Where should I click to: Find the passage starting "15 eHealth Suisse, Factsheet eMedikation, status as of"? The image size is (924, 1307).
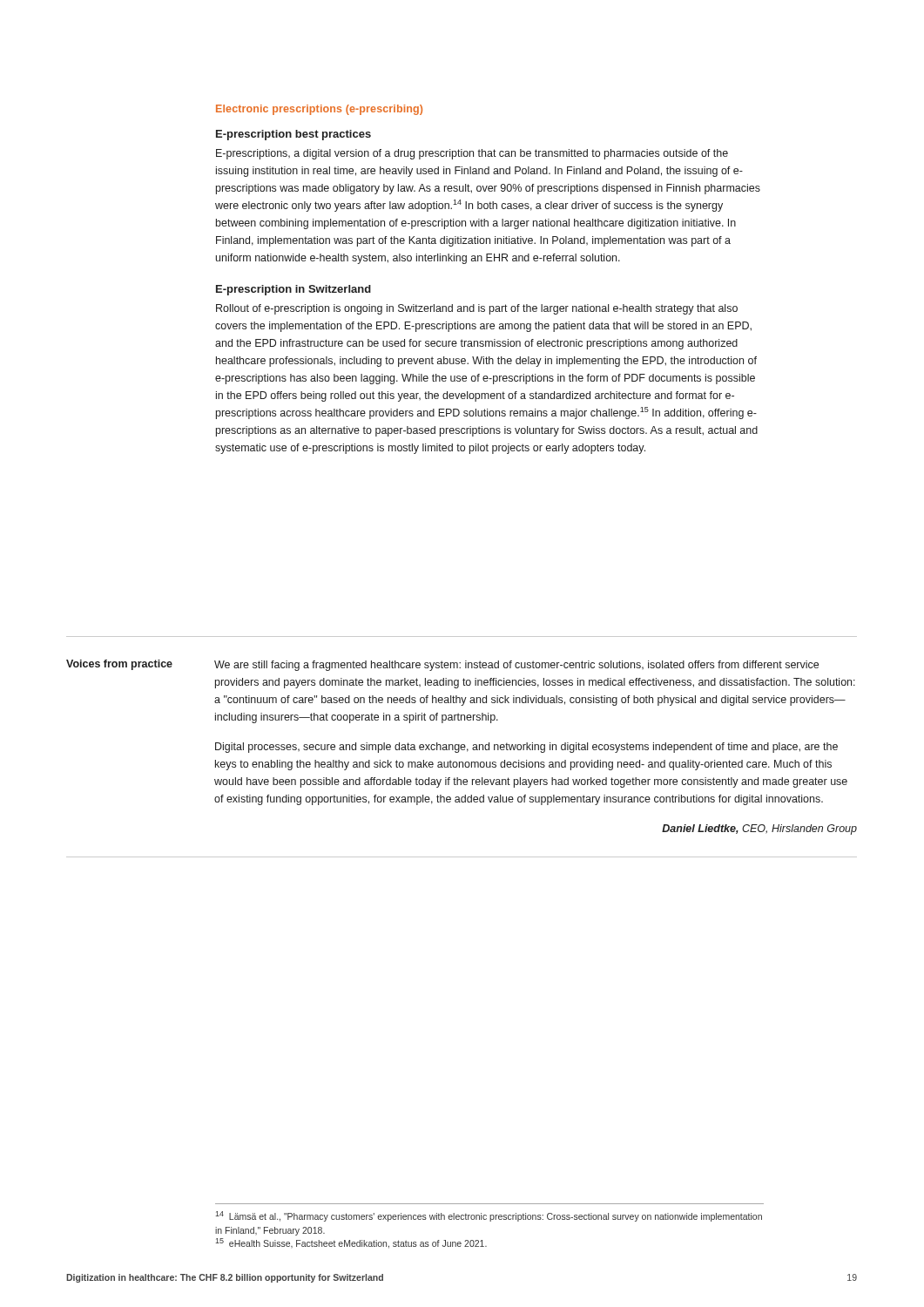click(351, 1243)
